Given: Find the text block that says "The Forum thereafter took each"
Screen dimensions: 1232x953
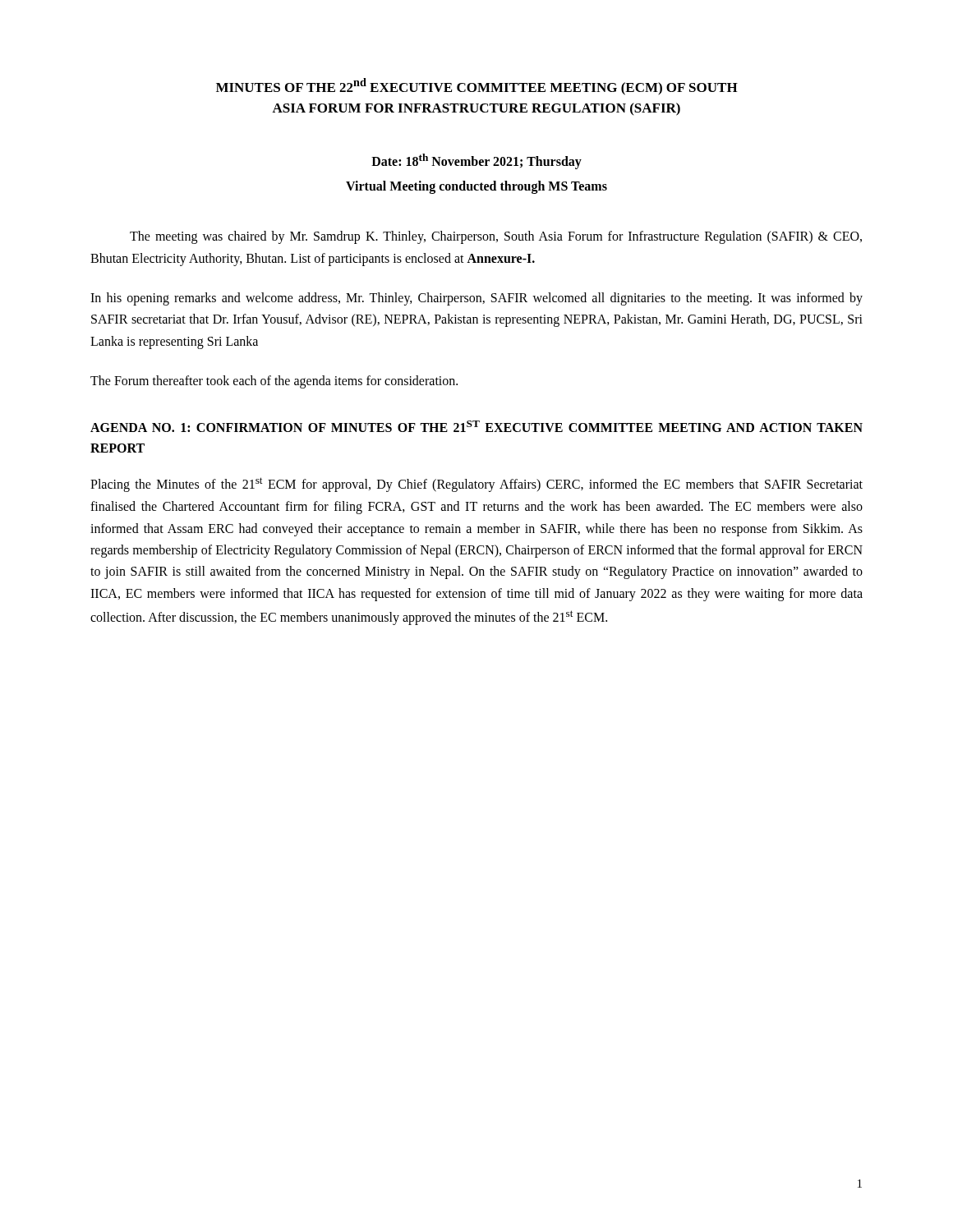Looking at the screenshot, I should (x=275, y=381).
